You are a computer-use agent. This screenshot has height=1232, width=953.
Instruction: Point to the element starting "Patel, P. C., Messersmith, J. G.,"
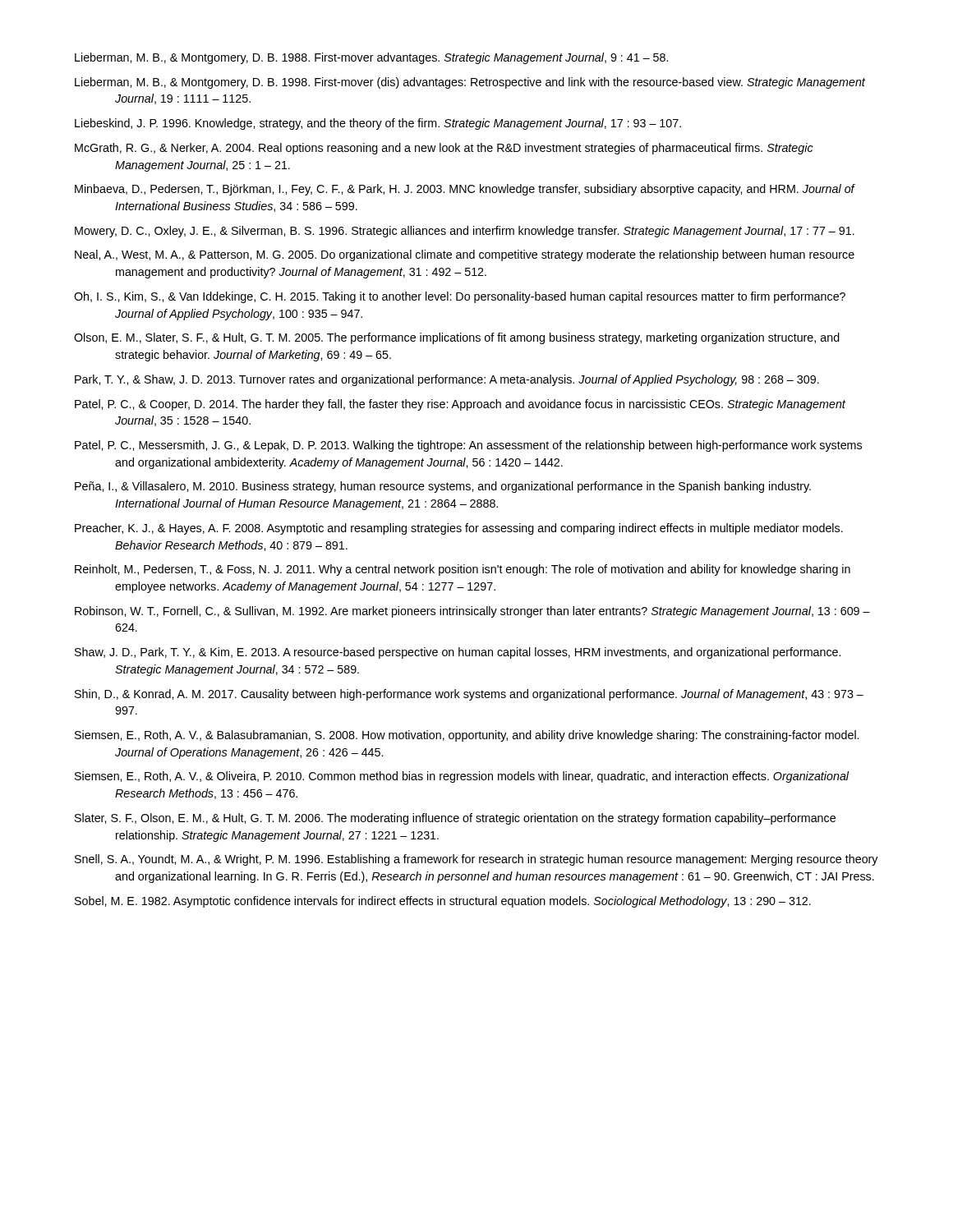(x=468, y=454)
